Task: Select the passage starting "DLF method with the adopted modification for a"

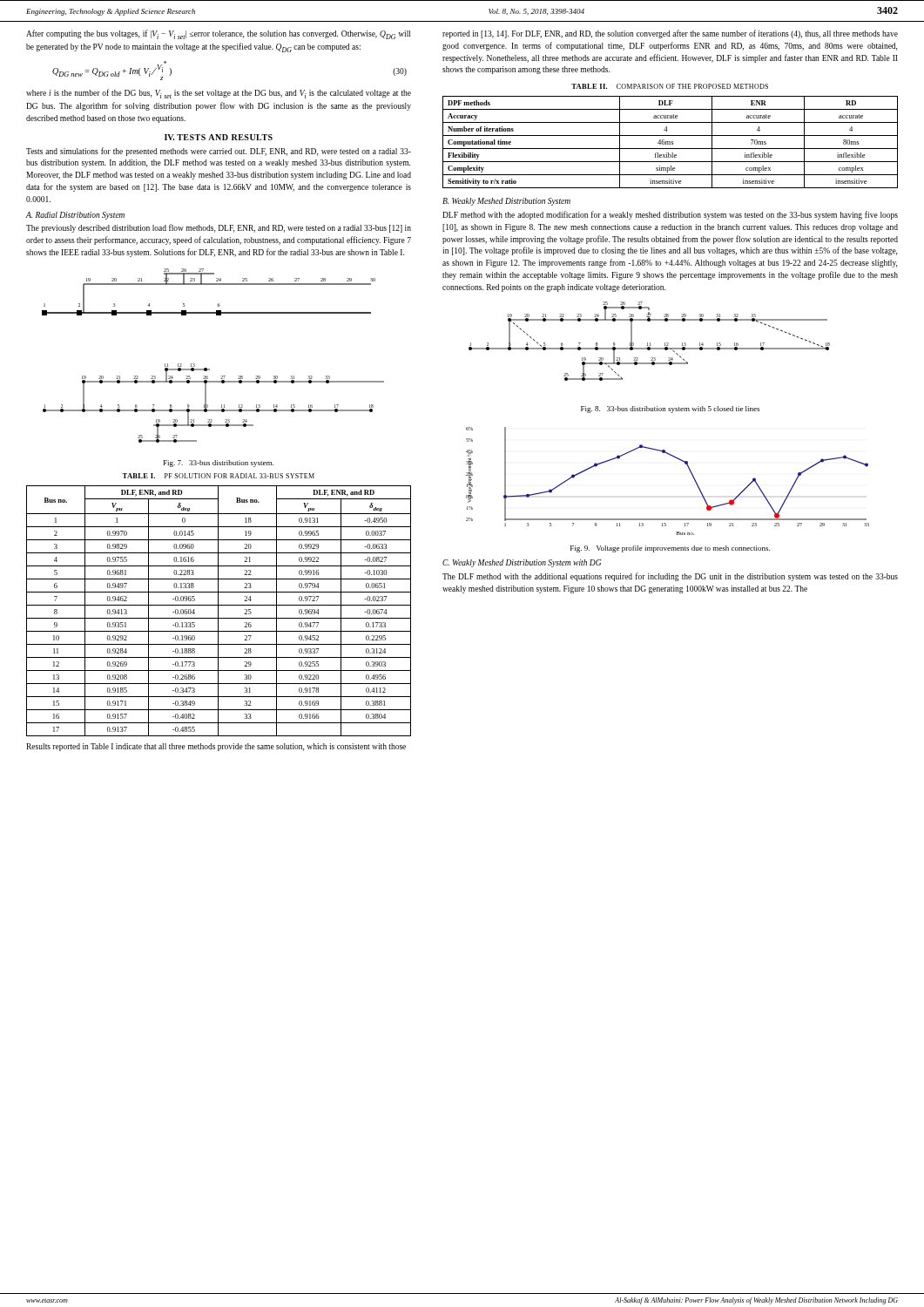Action: [x=670, y=252]
